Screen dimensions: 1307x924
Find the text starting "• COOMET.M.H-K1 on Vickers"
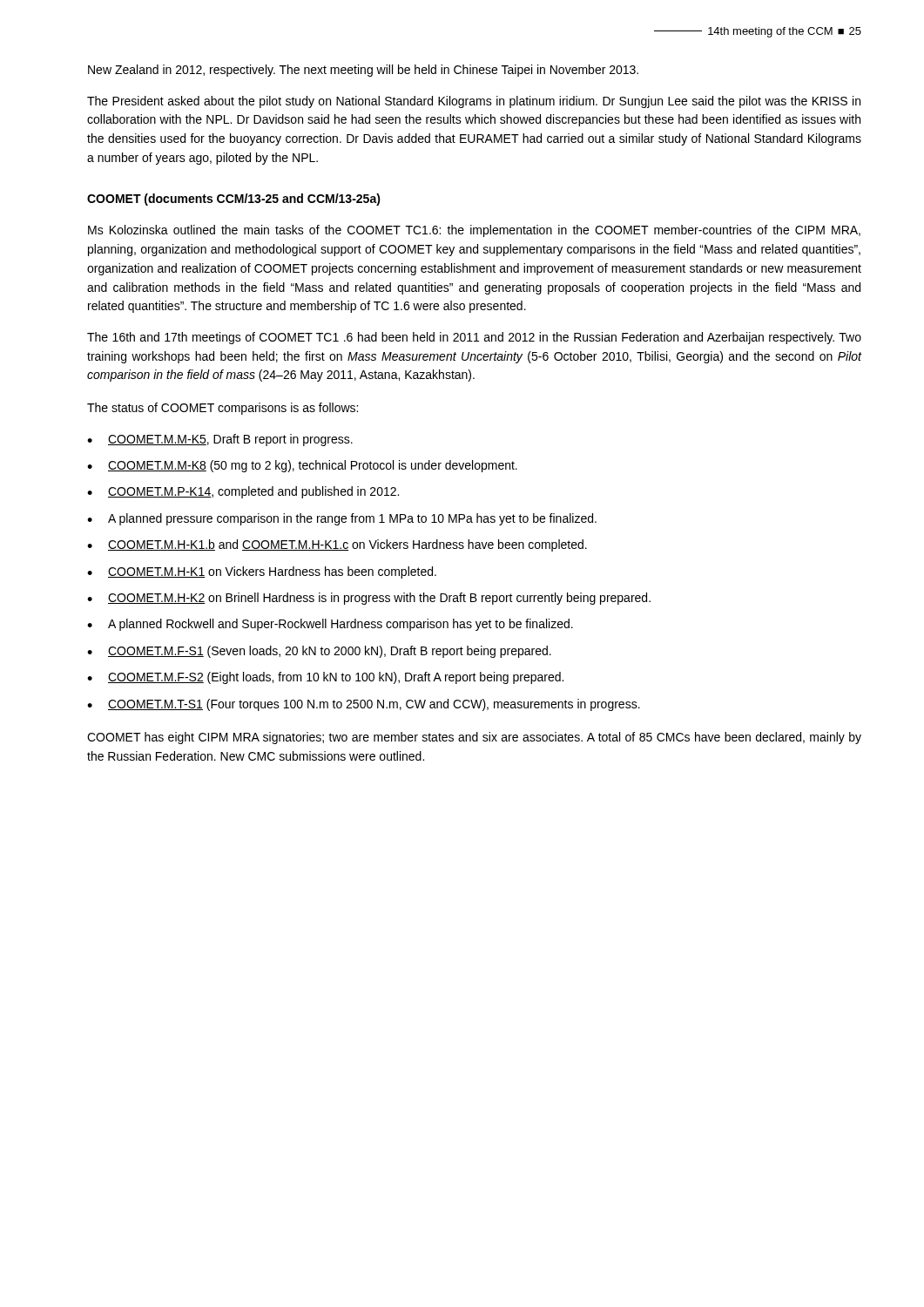(x=262, y=572)
